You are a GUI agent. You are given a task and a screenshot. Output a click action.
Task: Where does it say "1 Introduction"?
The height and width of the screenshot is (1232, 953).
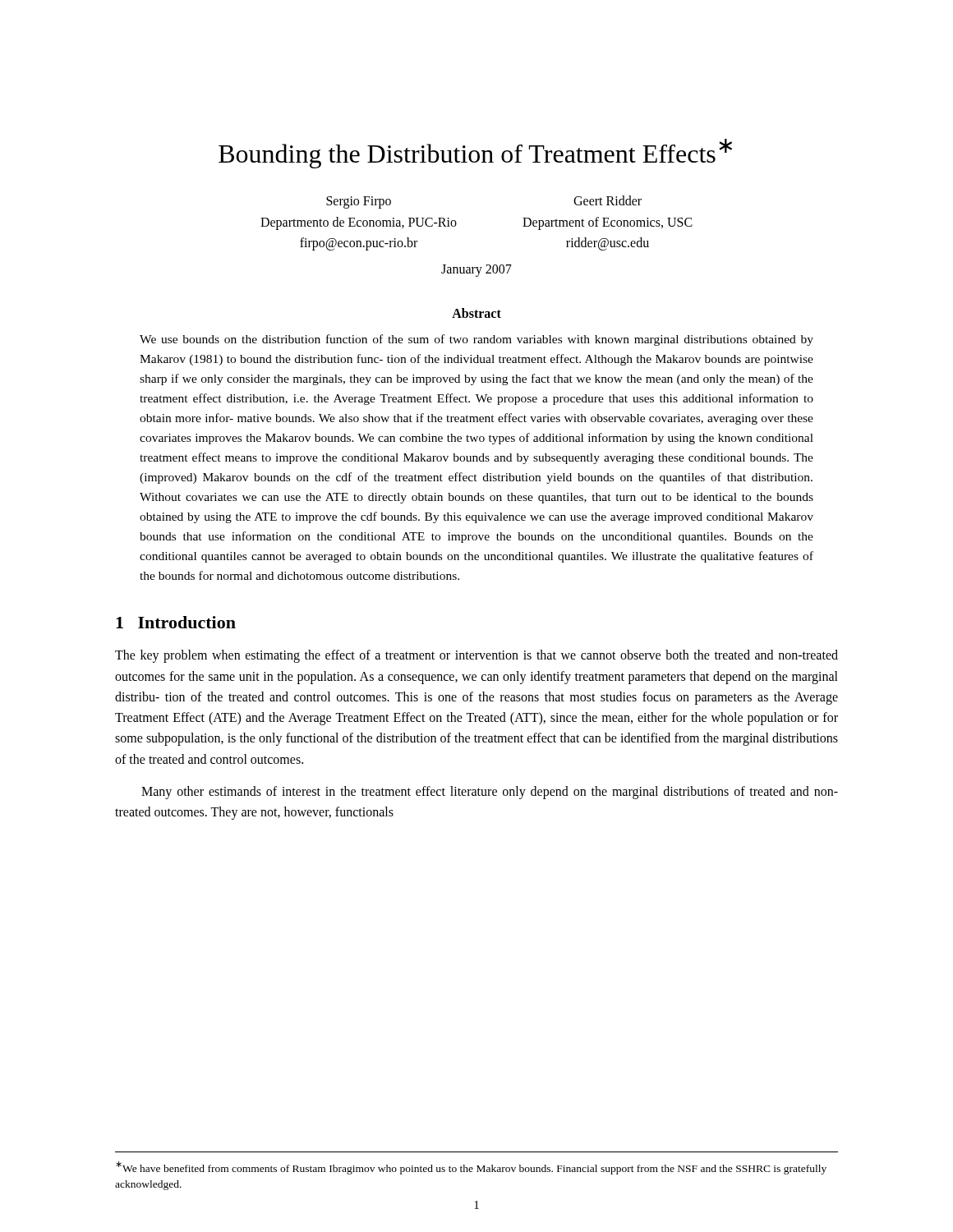[175, 622]
